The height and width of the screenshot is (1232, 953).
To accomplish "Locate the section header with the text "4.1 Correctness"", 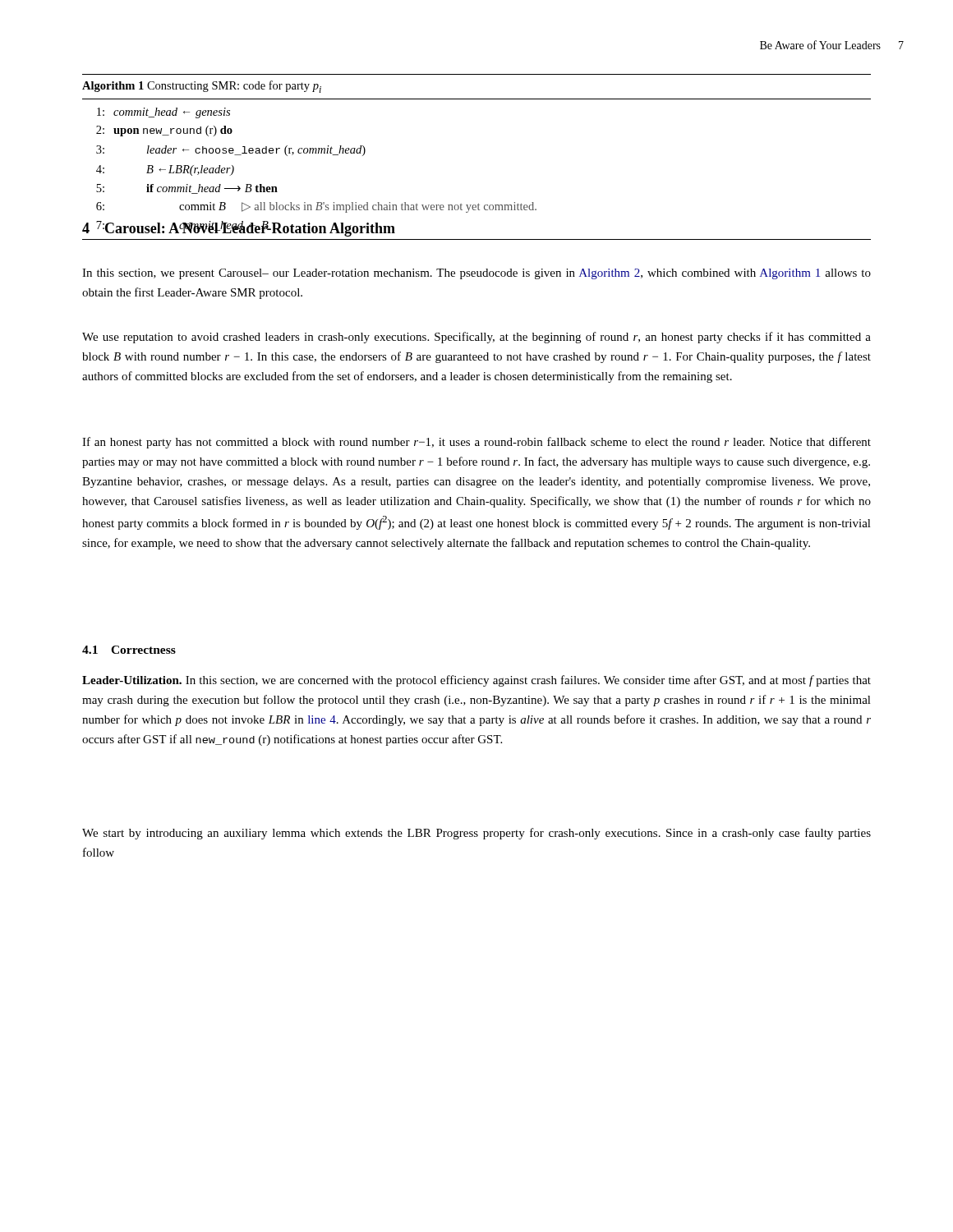I will click(x=129, y=650).
